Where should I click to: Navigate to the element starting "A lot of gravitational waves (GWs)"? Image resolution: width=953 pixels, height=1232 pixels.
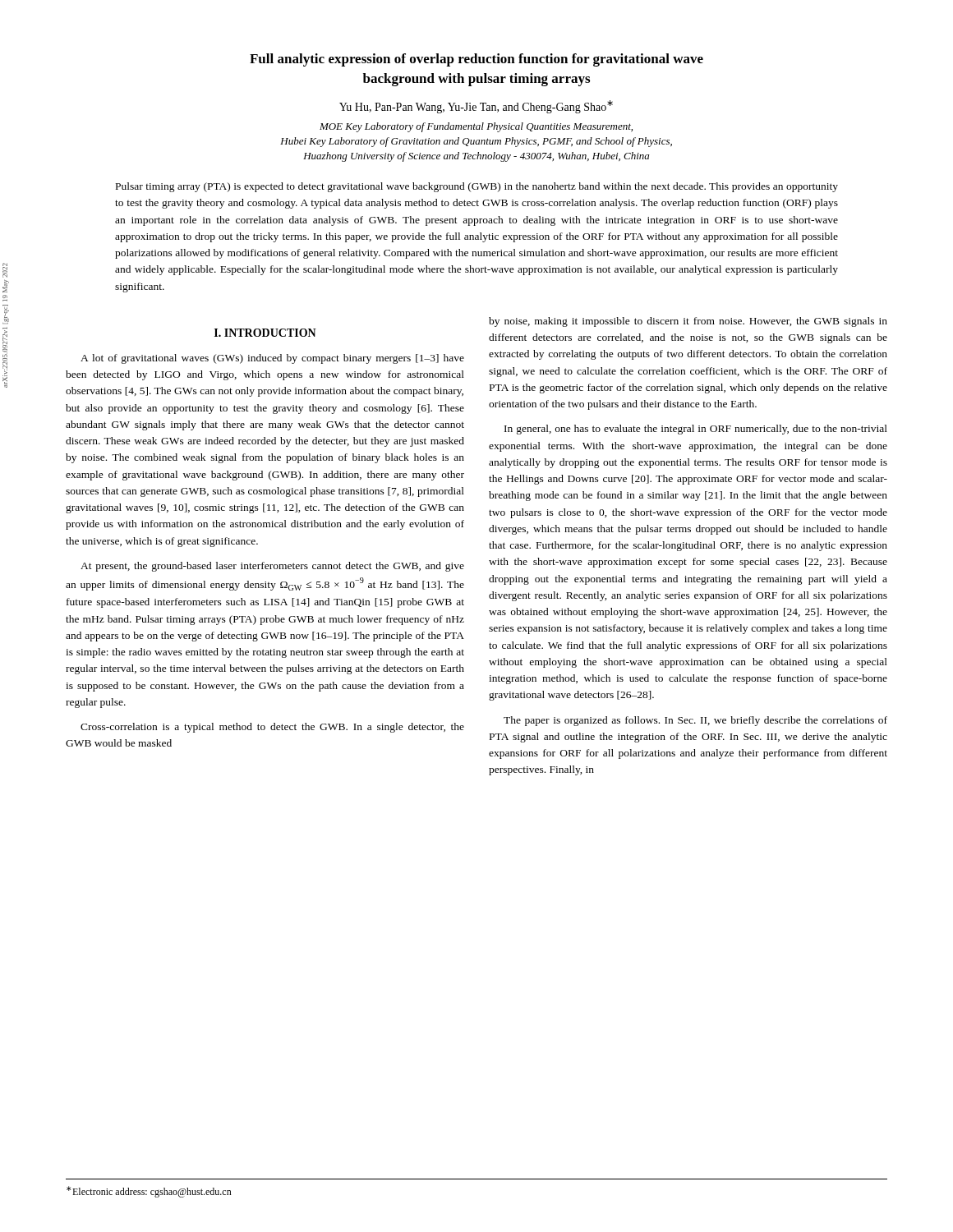point(265,551)
